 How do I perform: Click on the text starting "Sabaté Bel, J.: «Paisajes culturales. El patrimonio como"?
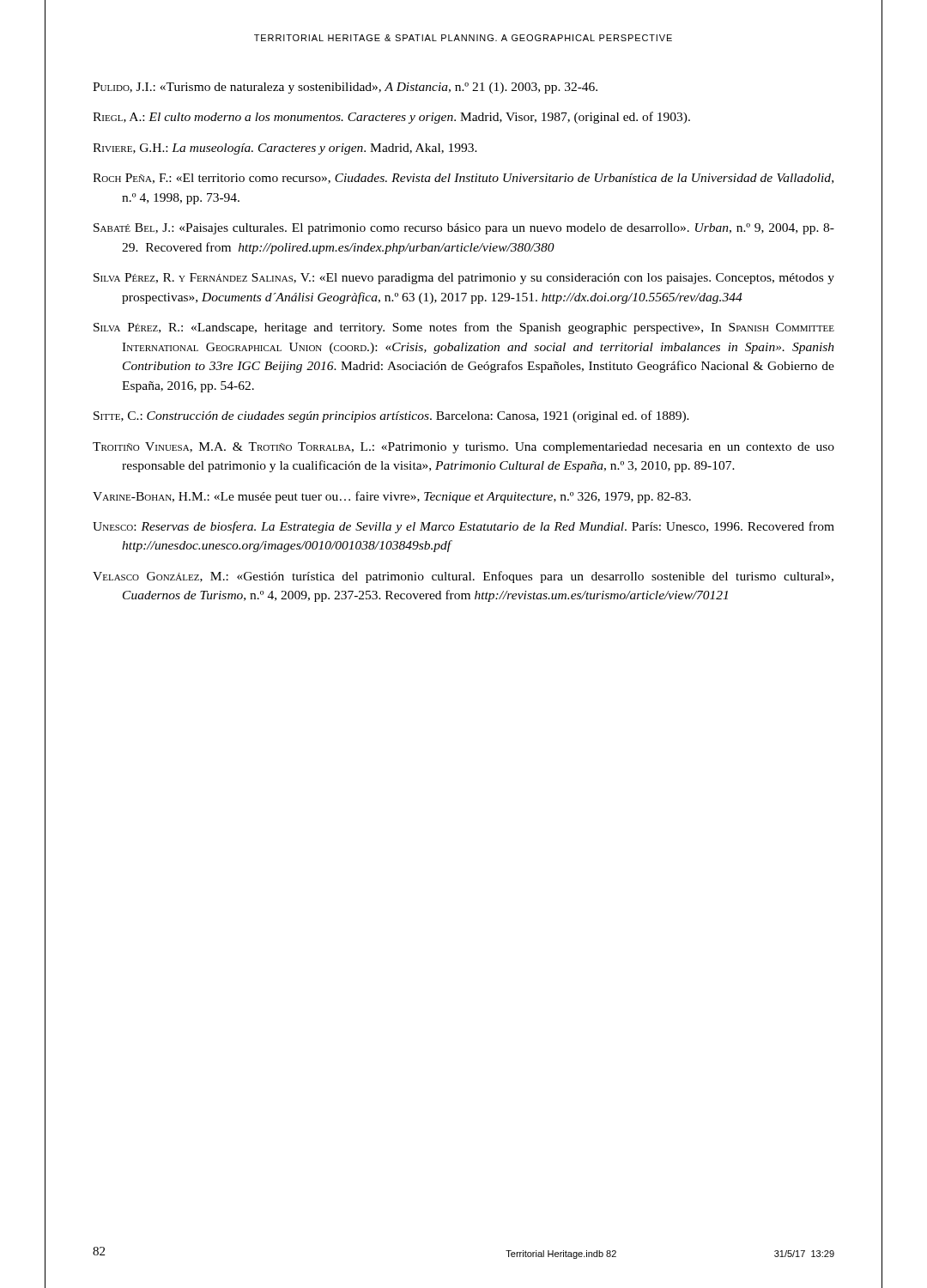coord(464,238)
